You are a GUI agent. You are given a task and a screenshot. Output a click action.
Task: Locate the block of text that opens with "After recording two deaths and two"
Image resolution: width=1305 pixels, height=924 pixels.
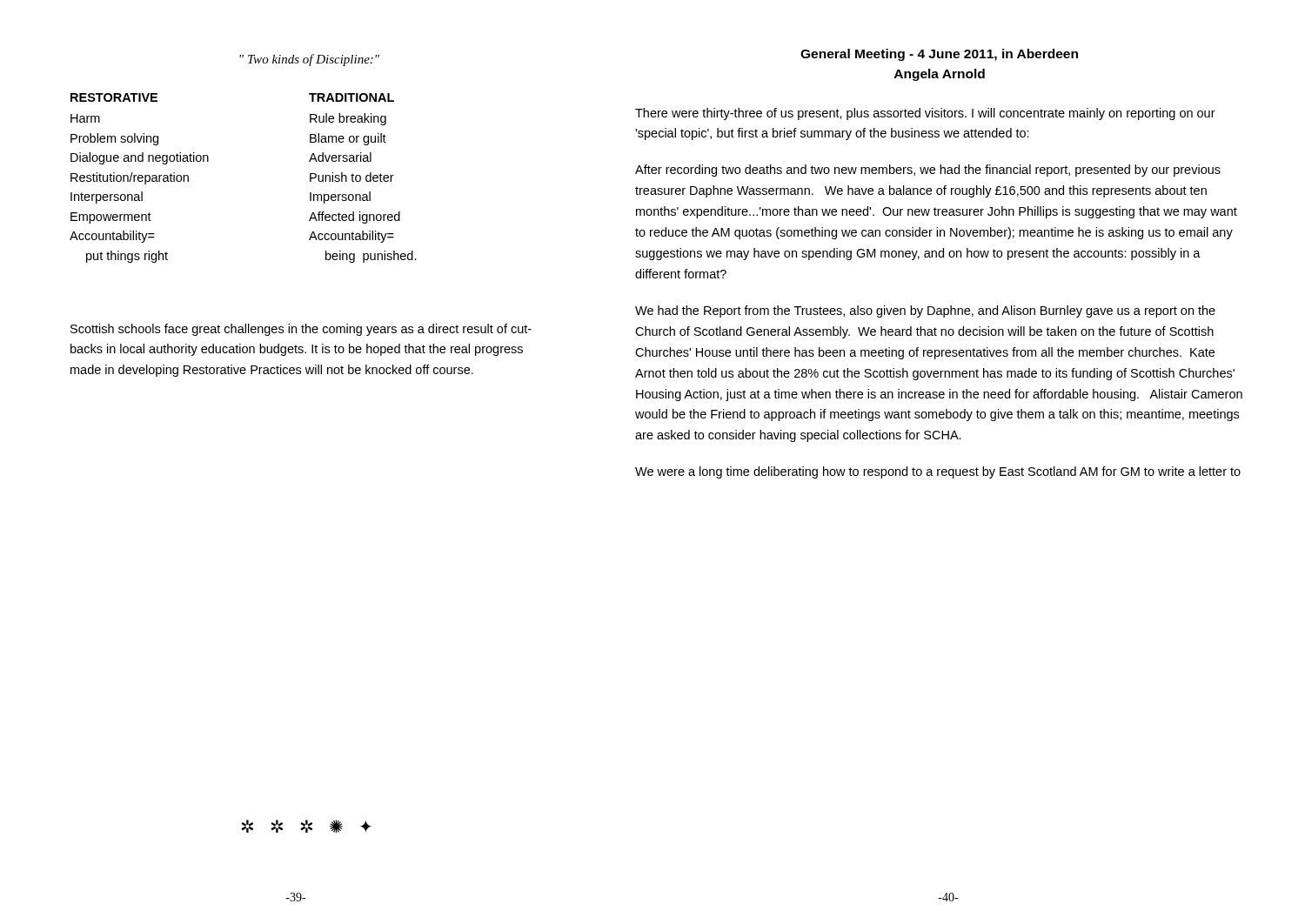936,222
